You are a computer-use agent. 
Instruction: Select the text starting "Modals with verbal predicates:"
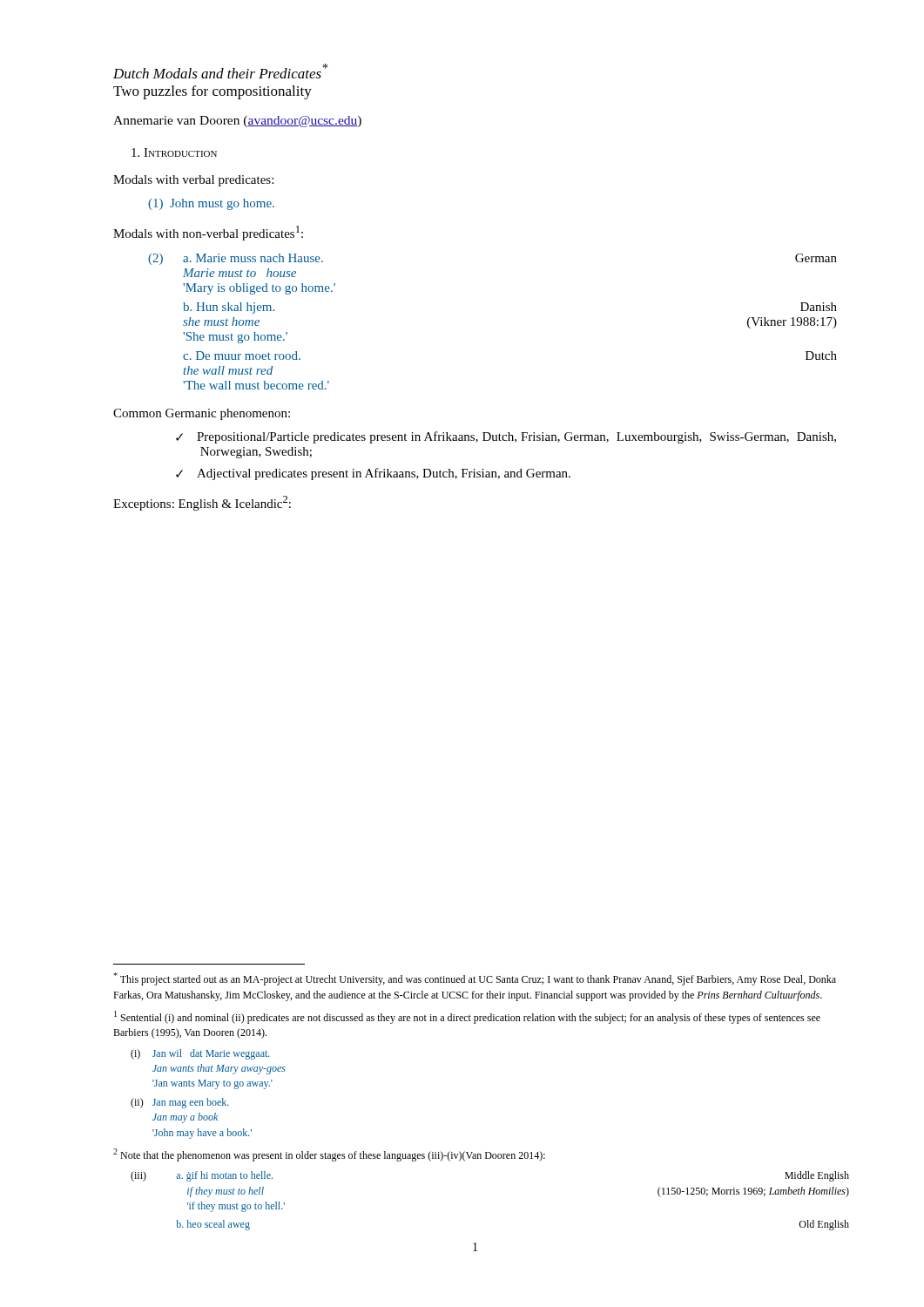pos(194,179)
